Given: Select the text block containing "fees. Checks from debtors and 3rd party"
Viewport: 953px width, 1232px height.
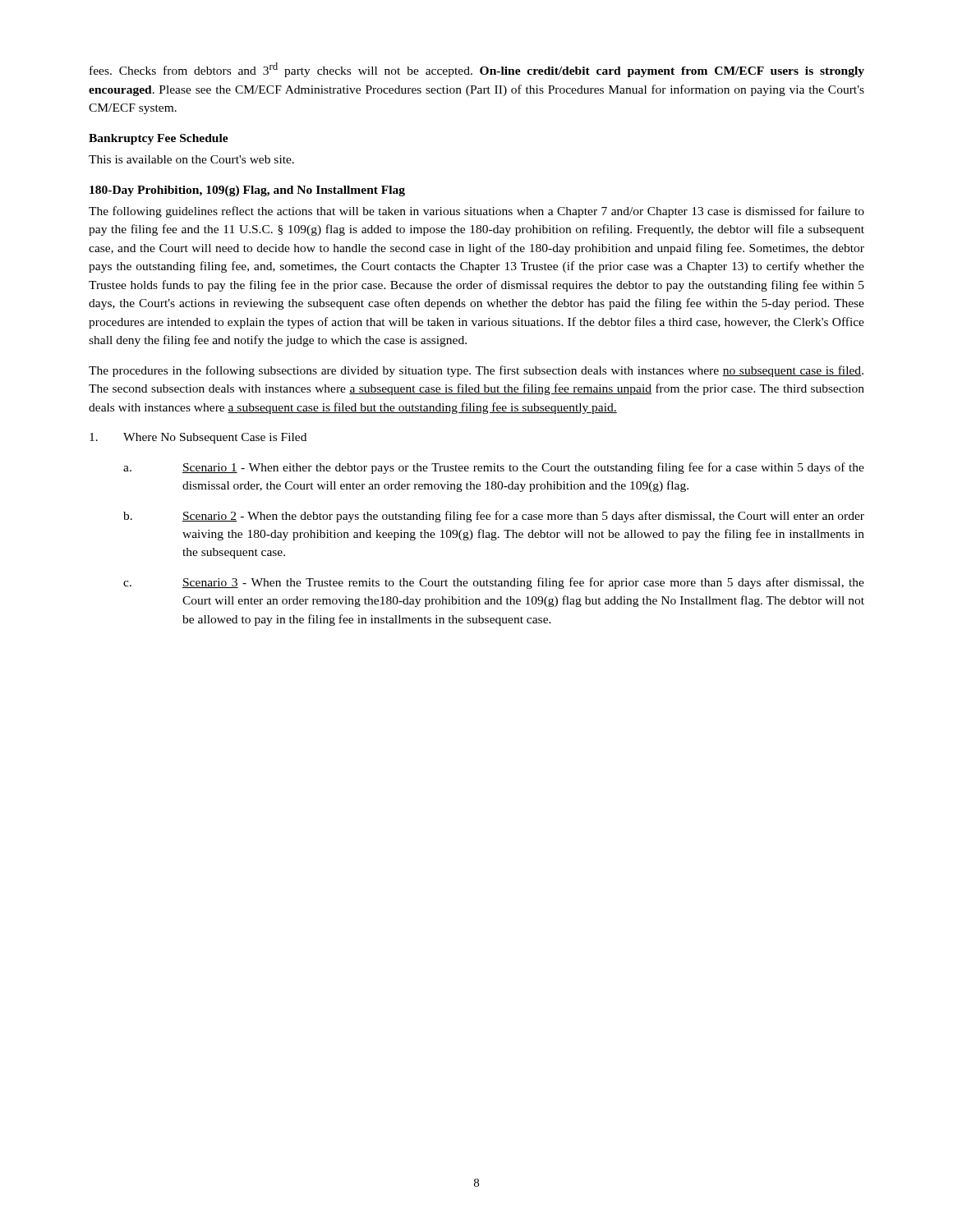Looking at the screenshot, I should [476, 88].
